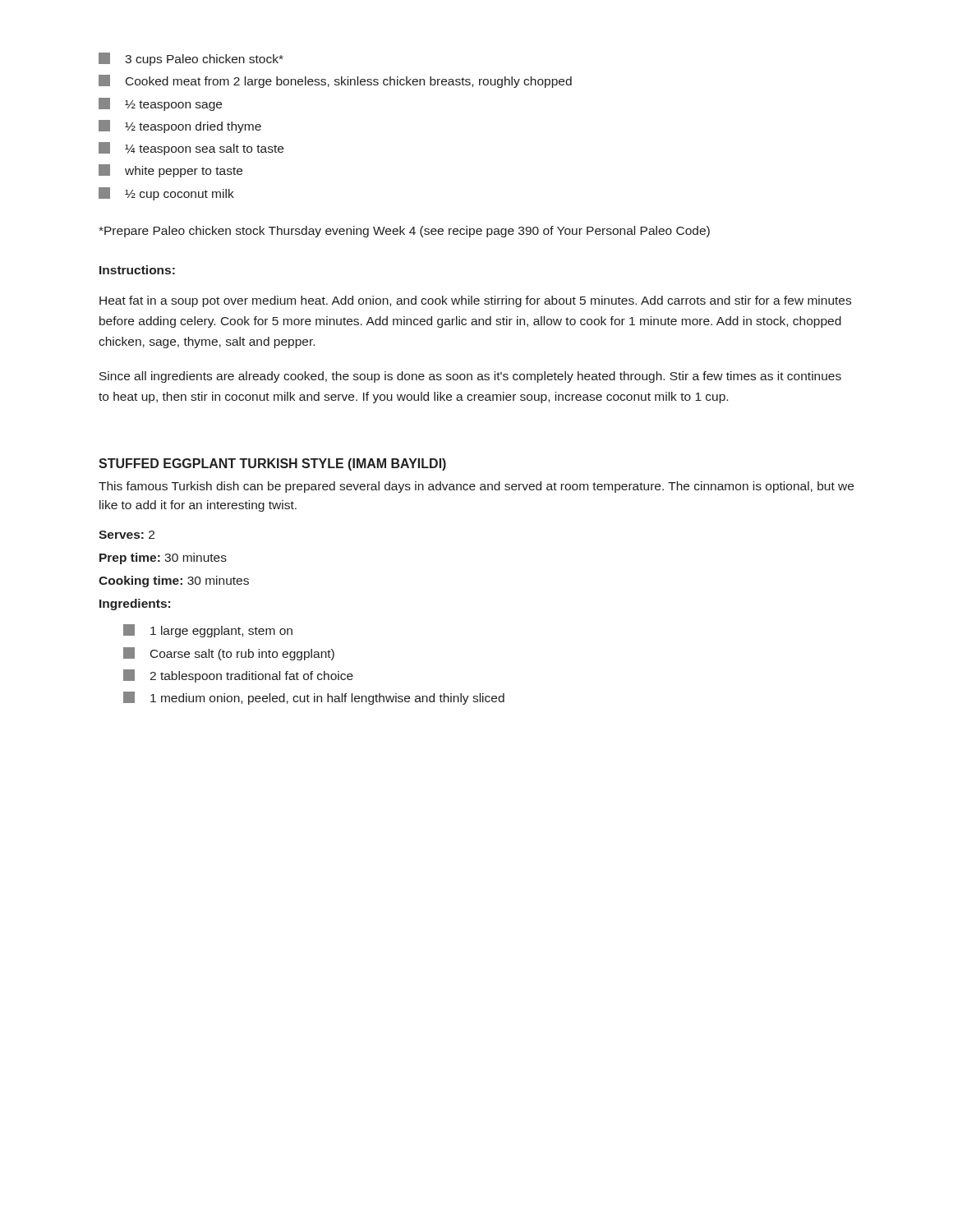953x1232 pixels.
Task: Point to the passage starting "STUFFED EGGPLANT TURKISH STYLE (IMAM BAYILDI)"
Action: [273, 464]
